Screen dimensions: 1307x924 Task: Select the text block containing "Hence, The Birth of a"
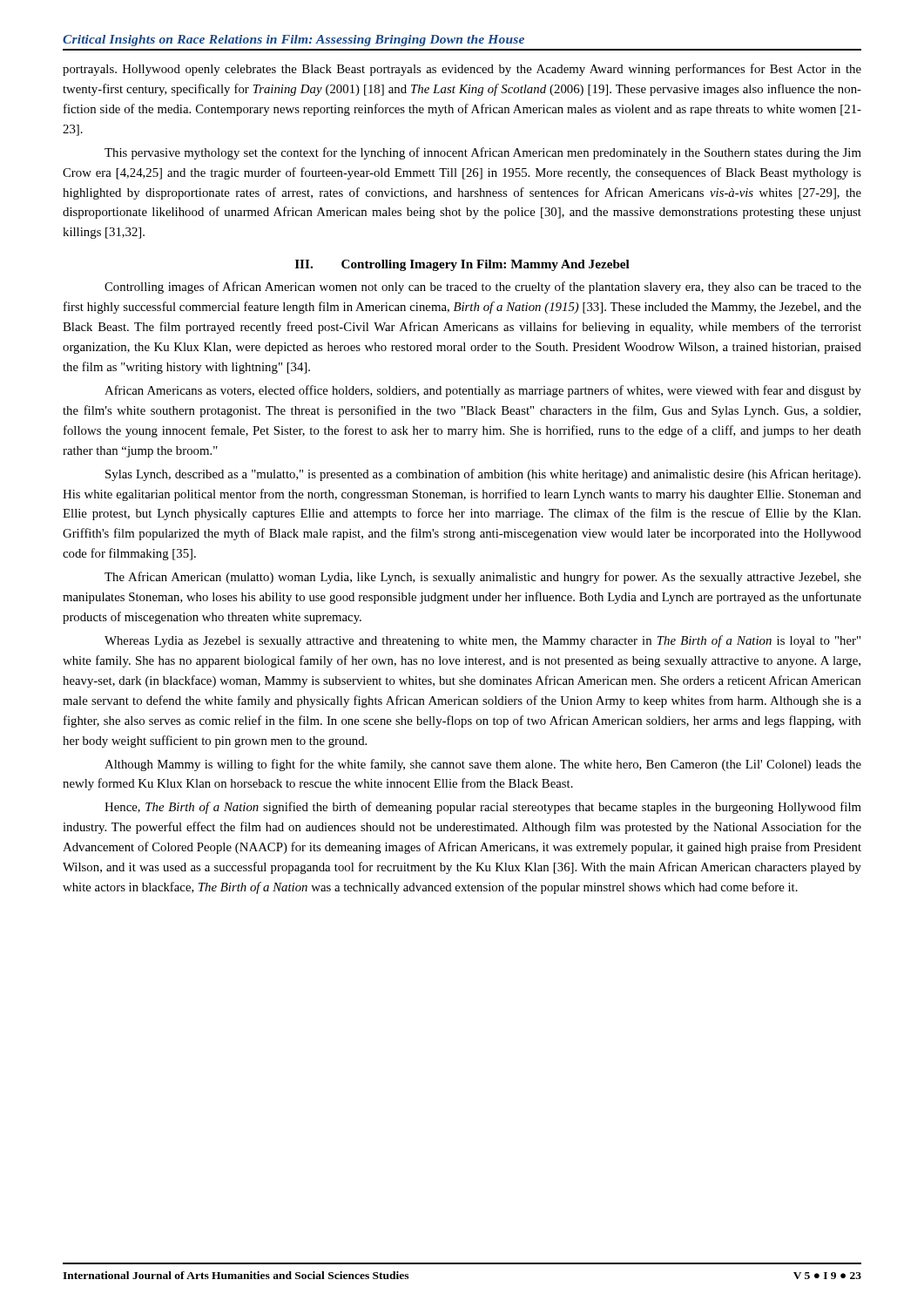462,847
